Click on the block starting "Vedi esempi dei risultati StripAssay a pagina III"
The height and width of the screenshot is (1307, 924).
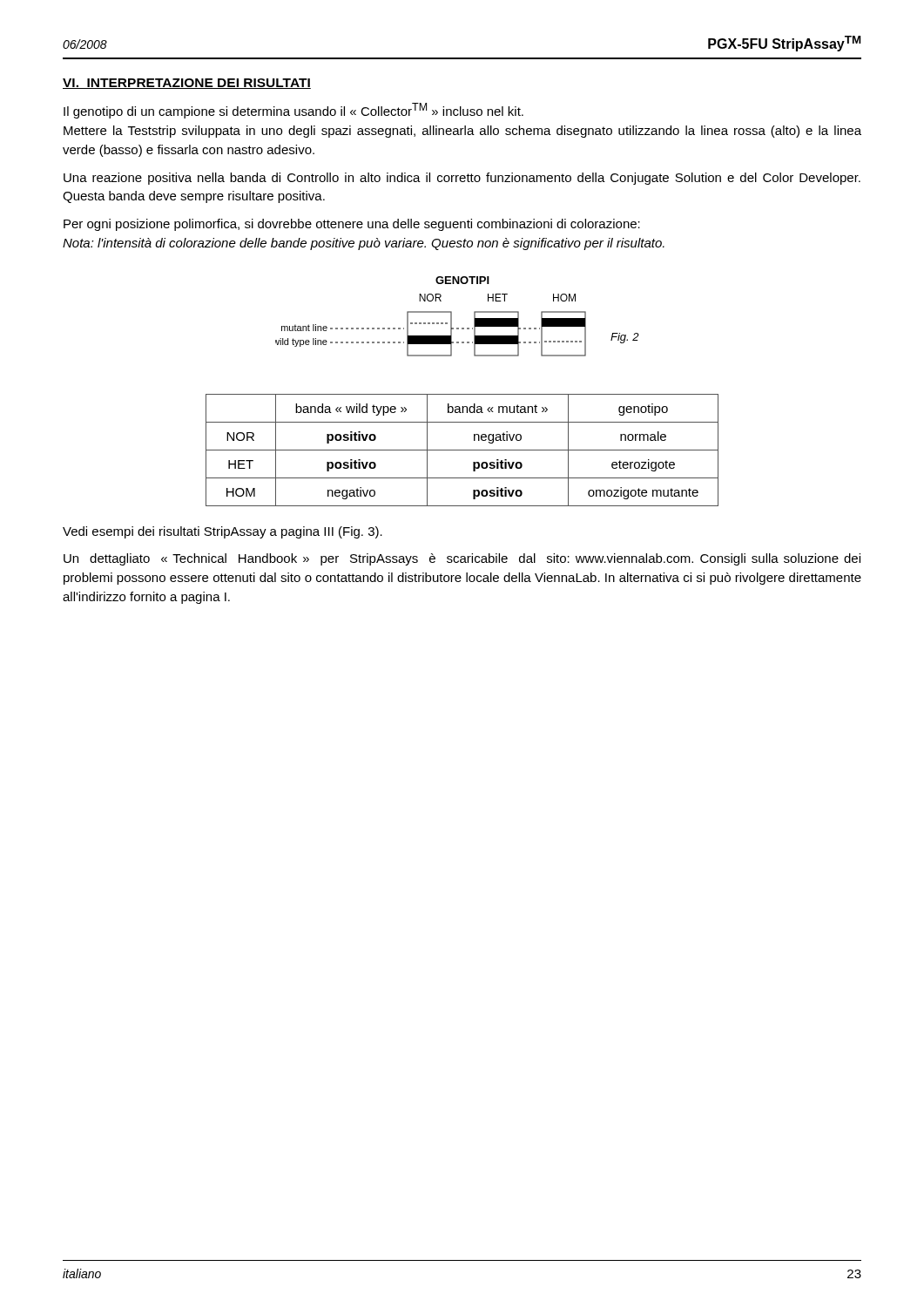pyautogui.click(x=223, y=531)
